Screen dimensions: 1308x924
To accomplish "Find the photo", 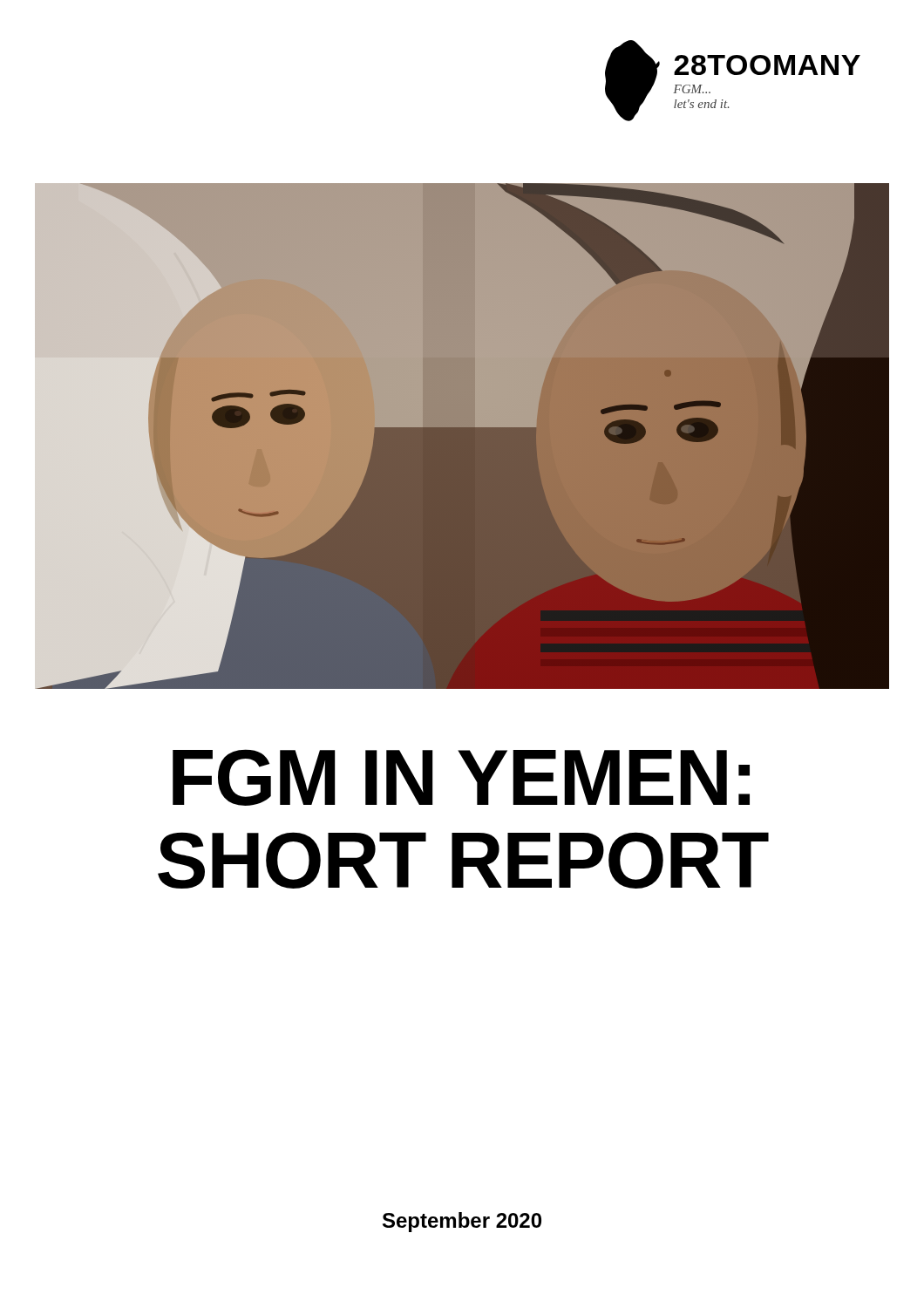I will tap(462, 436).
